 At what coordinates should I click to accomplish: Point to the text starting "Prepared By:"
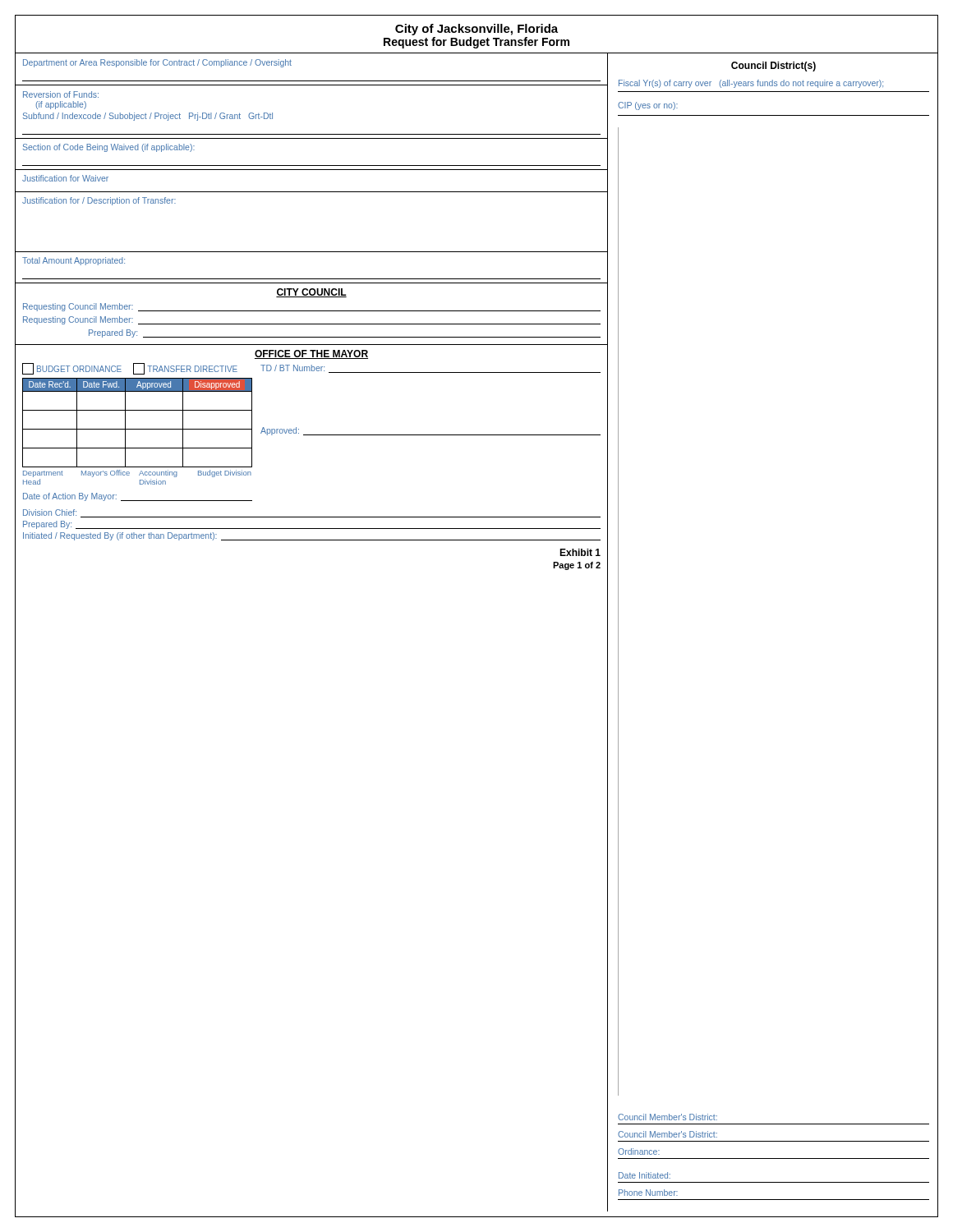(311, 524)
